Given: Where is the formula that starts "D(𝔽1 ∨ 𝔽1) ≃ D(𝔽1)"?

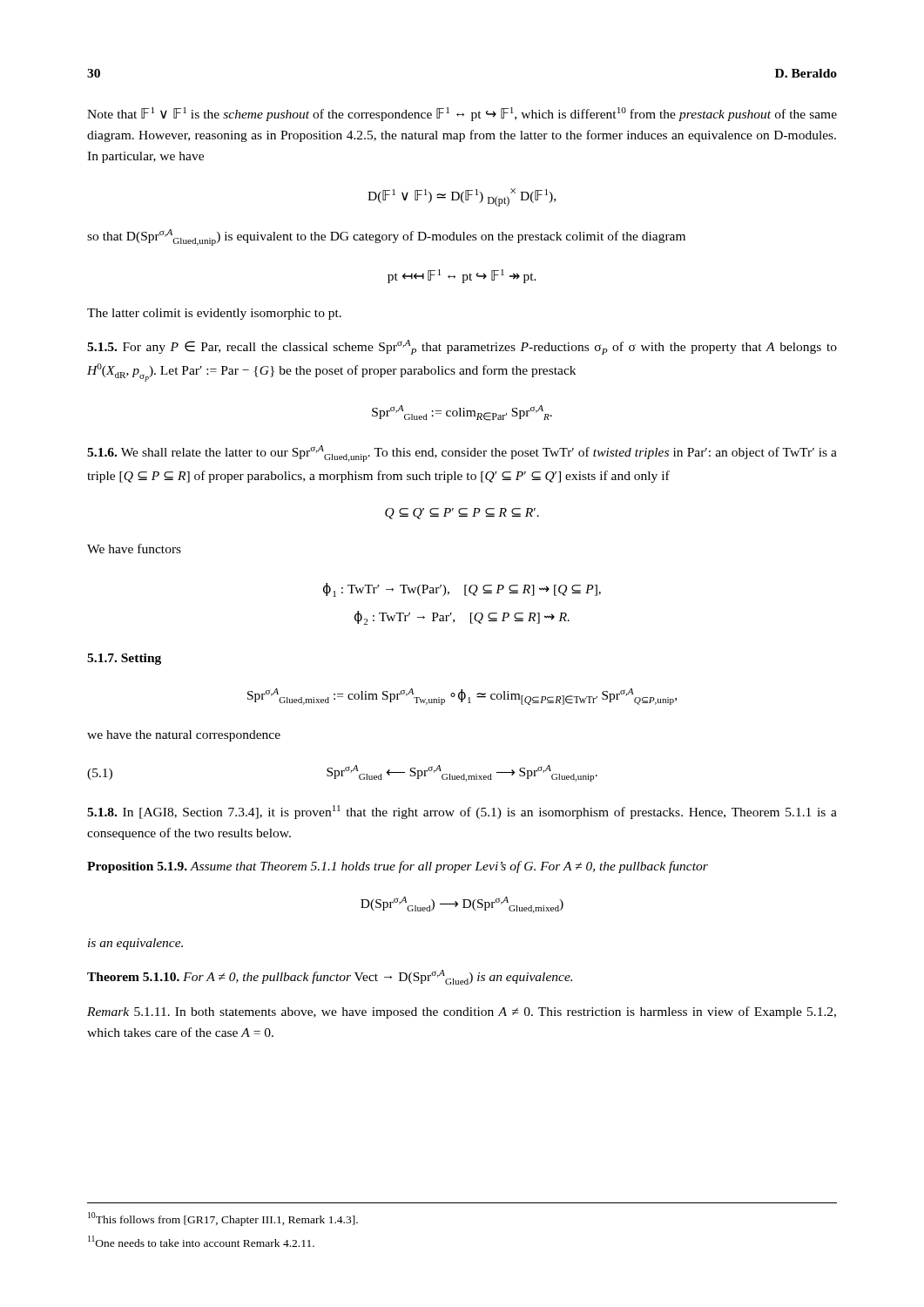Looking at the screenshot, I should pos(462,196).
